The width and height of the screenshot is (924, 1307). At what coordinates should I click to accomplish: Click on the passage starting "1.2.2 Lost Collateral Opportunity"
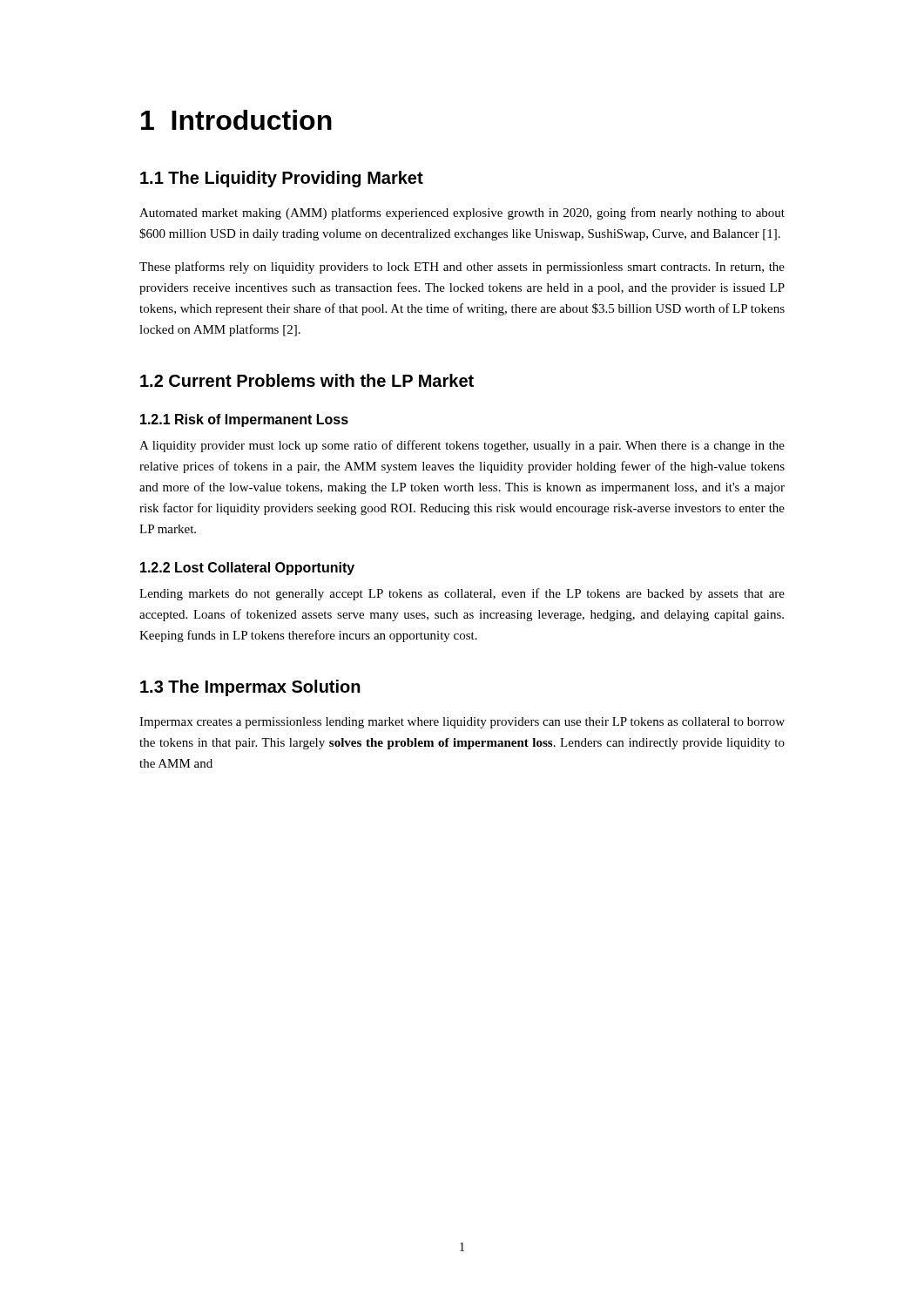[x=247, y=569]
